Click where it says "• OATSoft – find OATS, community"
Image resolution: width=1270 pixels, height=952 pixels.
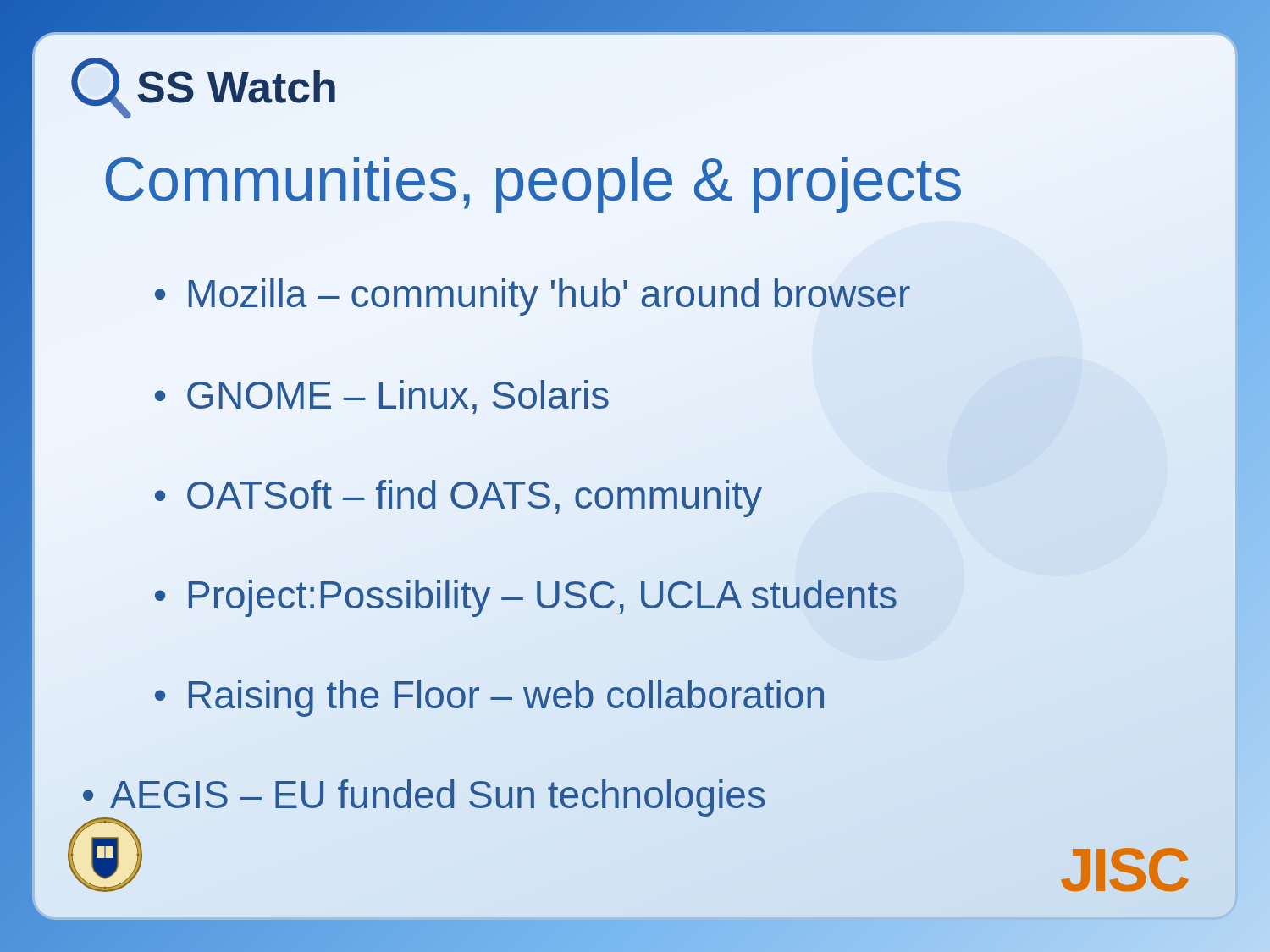[458, 496]
